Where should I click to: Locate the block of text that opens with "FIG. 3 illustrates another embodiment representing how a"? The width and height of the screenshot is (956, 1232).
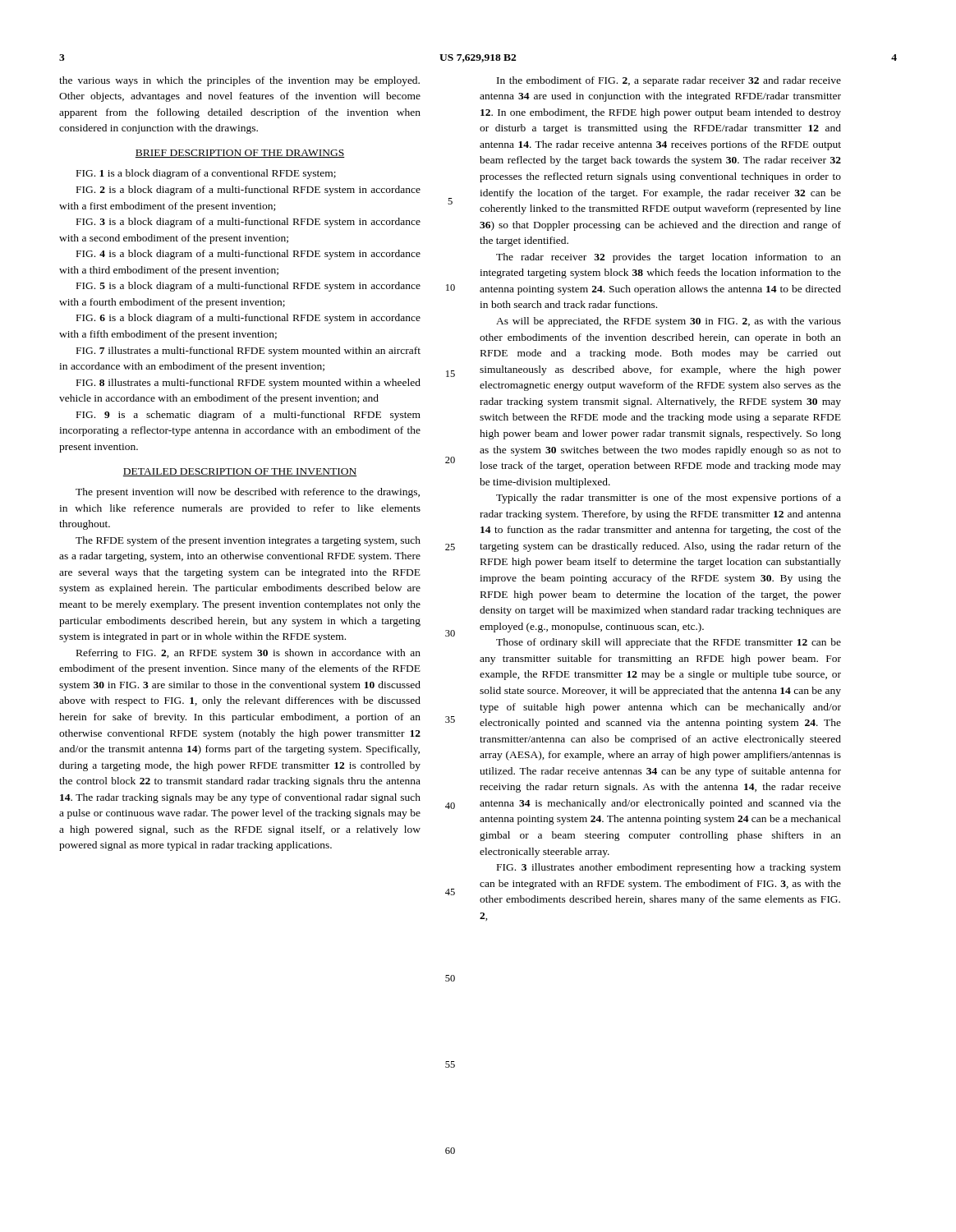pos(660,891)
